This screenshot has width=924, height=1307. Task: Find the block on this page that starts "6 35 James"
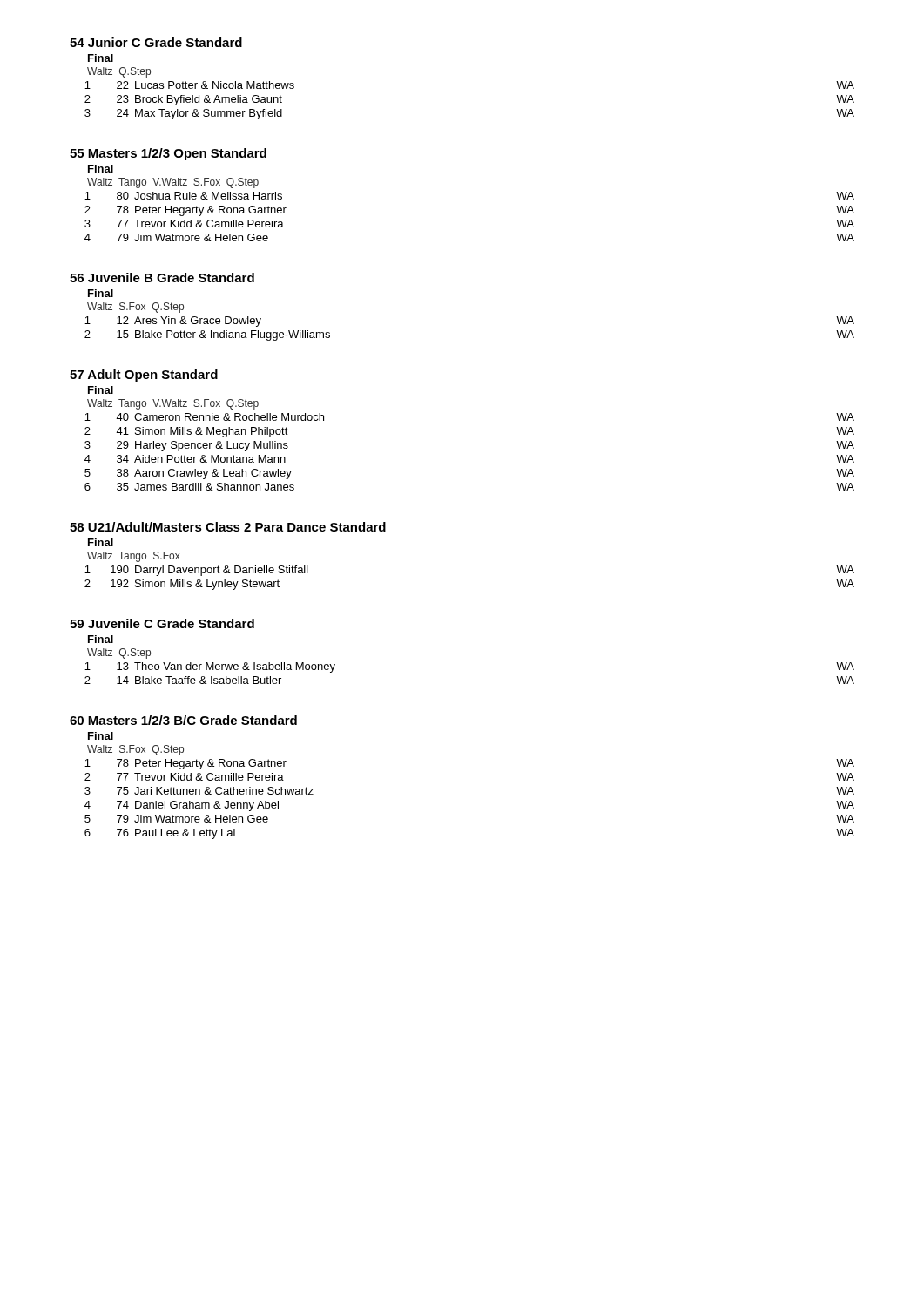coord(209,487)
